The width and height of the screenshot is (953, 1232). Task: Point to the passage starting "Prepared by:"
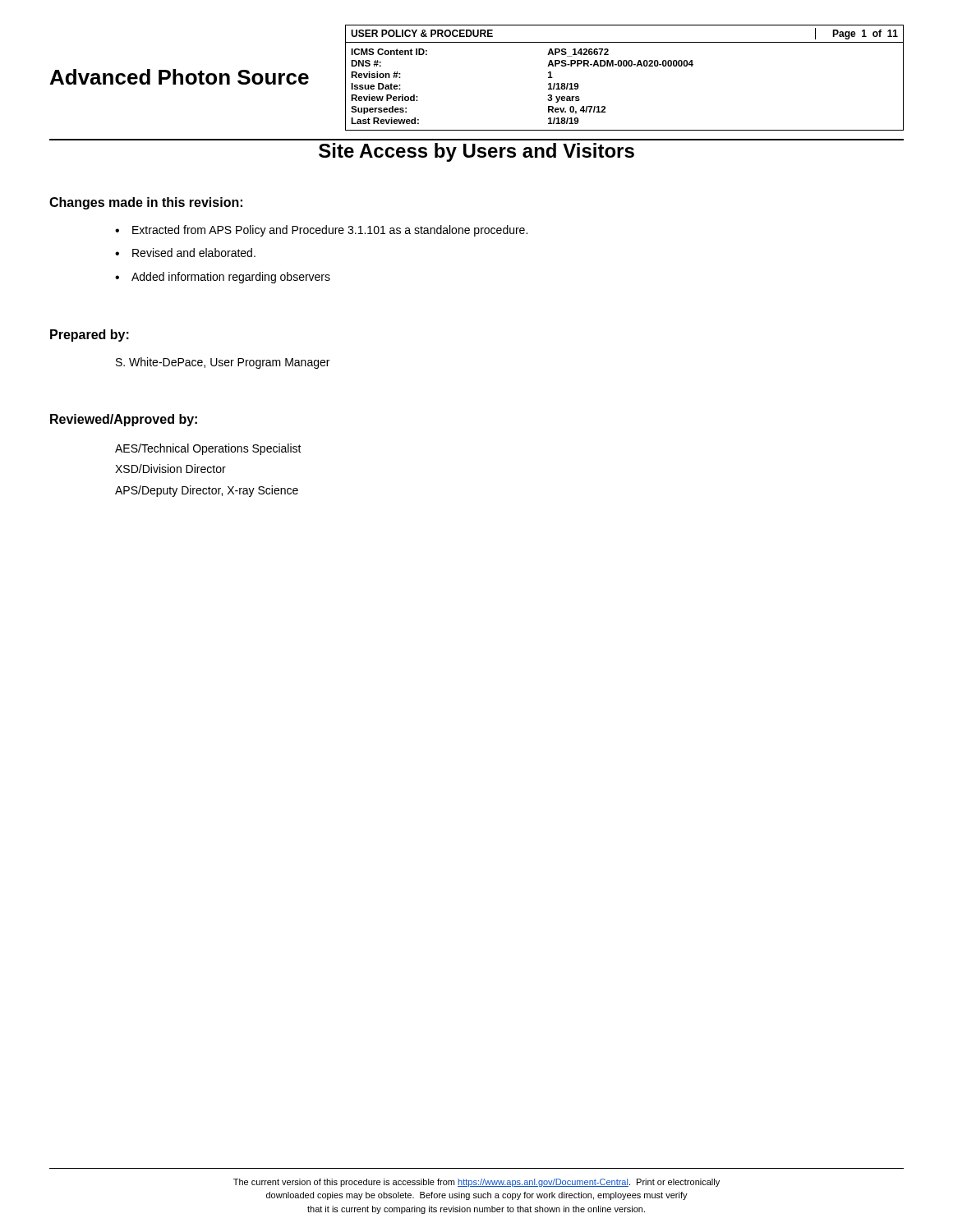(89, 335)
